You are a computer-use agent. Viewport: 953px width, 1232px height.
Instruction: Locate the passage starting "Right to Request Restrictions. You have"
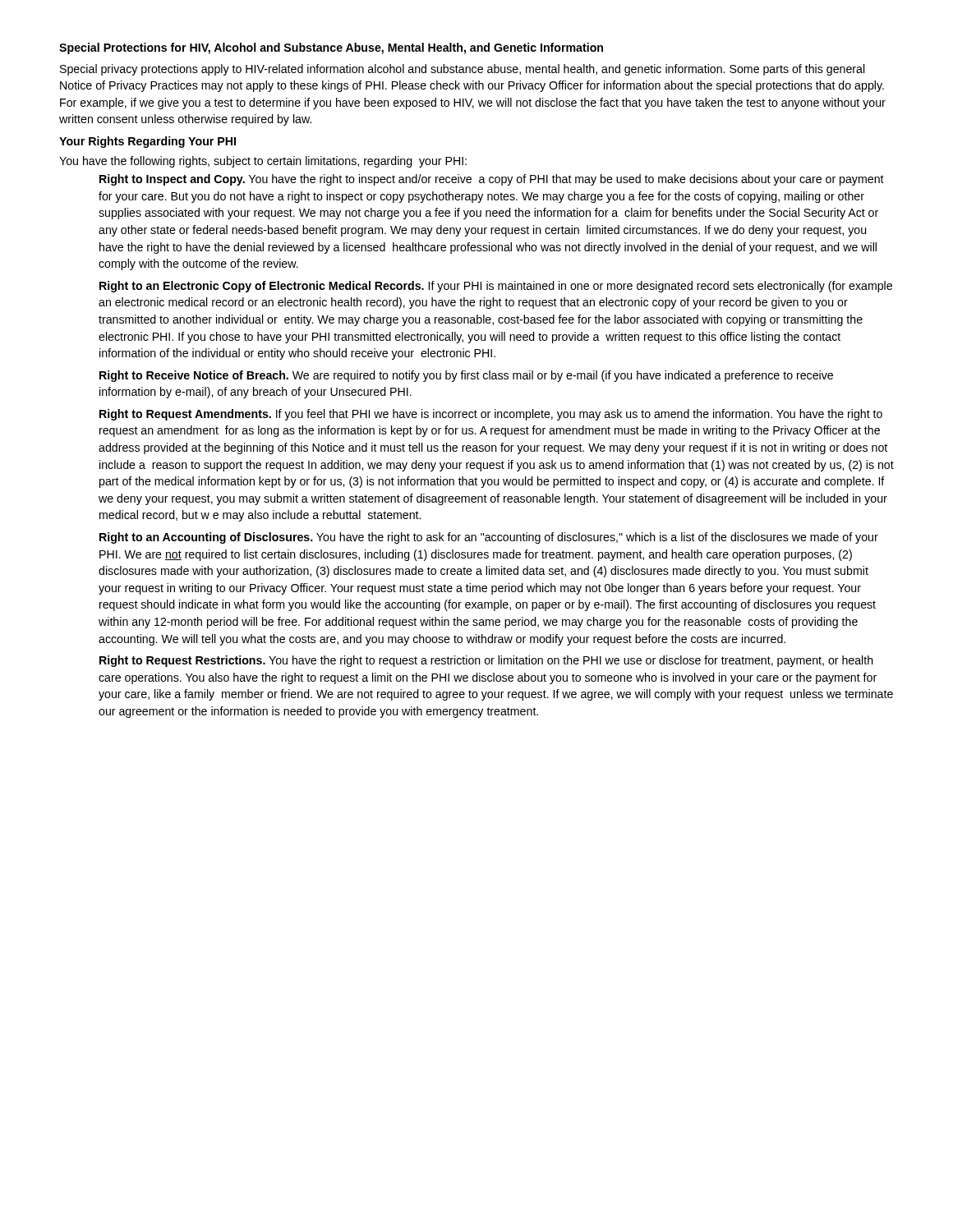tap(496, 686)
